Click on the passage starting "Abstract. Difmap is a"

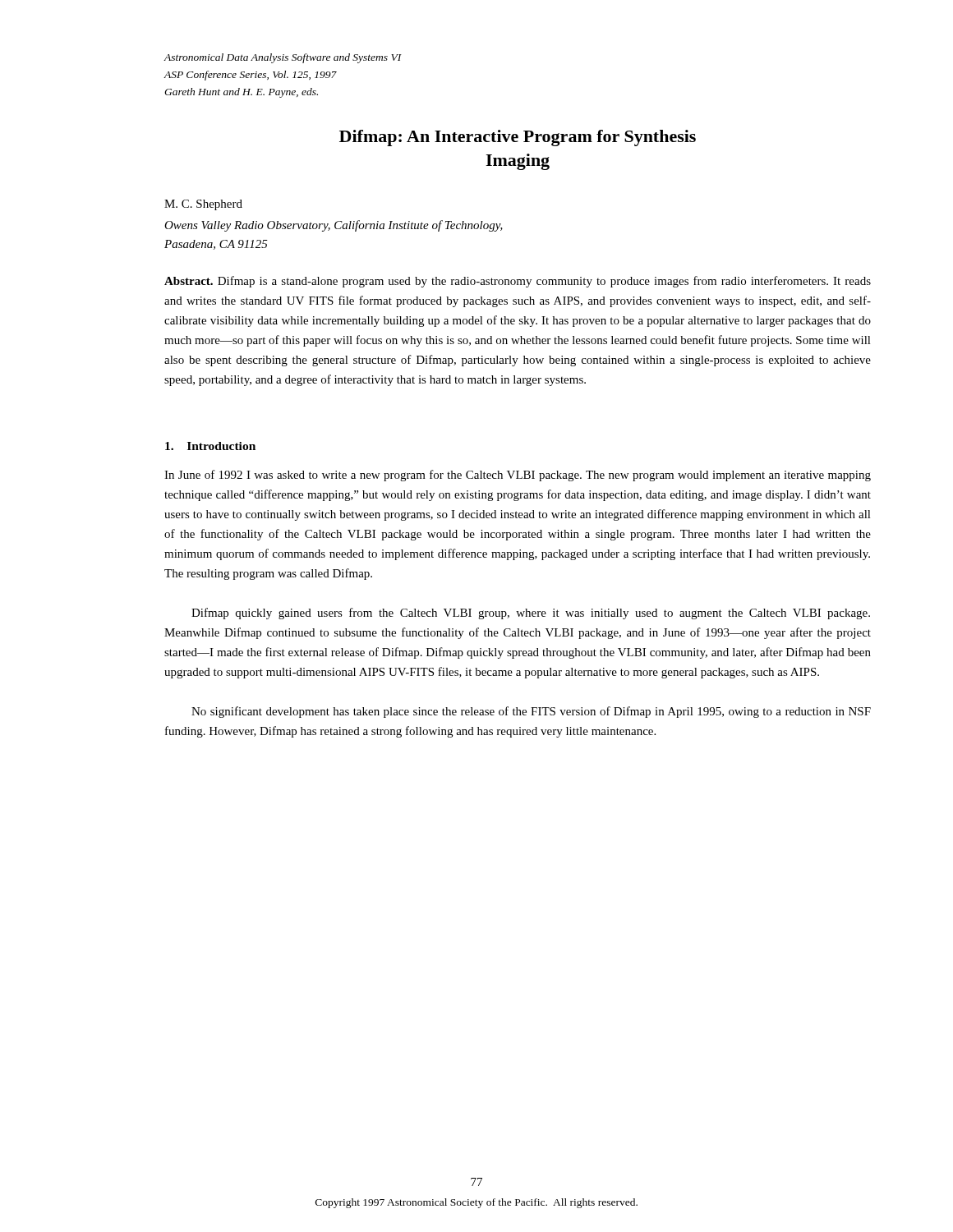pos(518,330)
